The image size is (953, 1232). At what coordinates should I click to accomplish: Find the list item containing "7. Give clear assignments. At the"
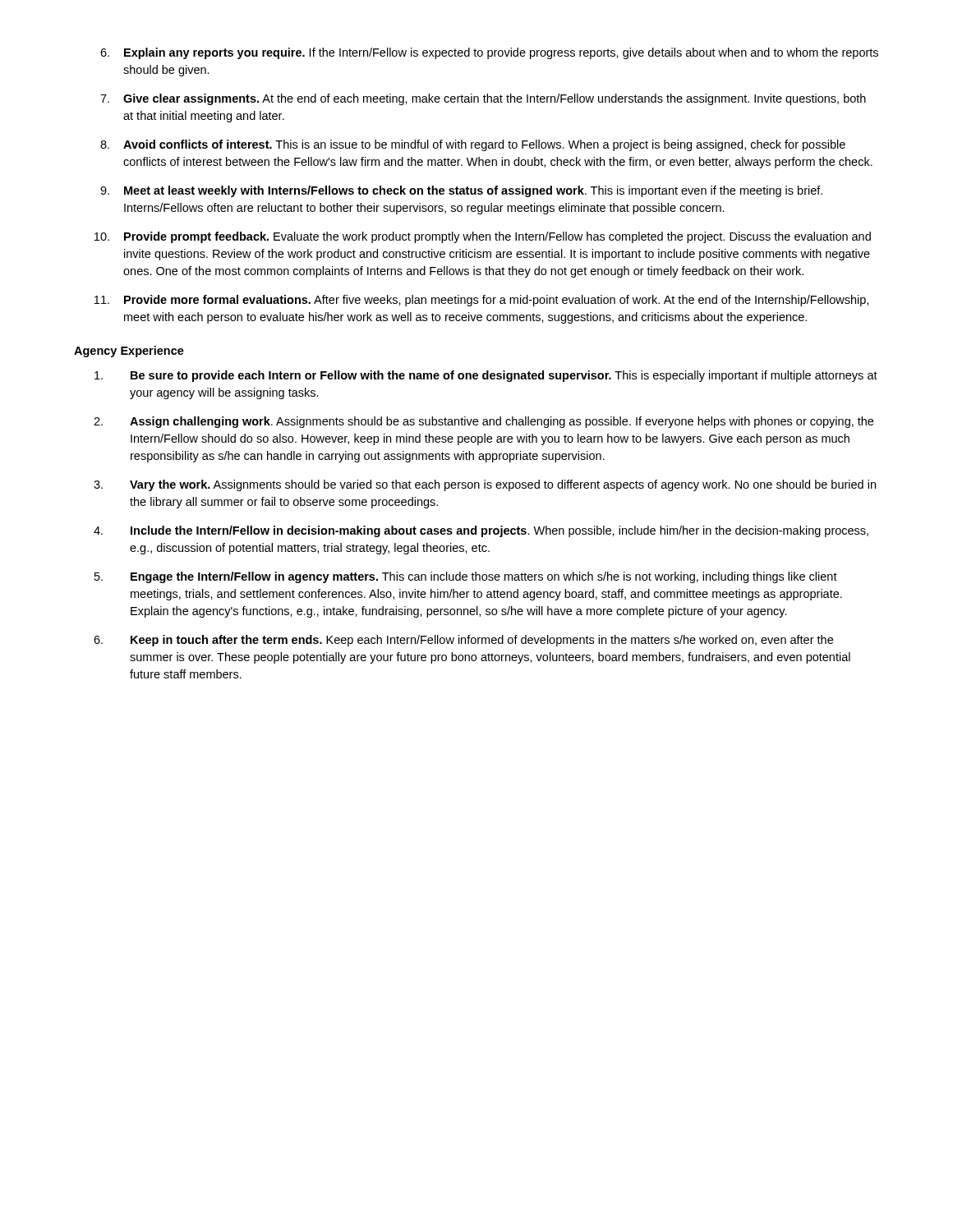(x=476, y=108)
